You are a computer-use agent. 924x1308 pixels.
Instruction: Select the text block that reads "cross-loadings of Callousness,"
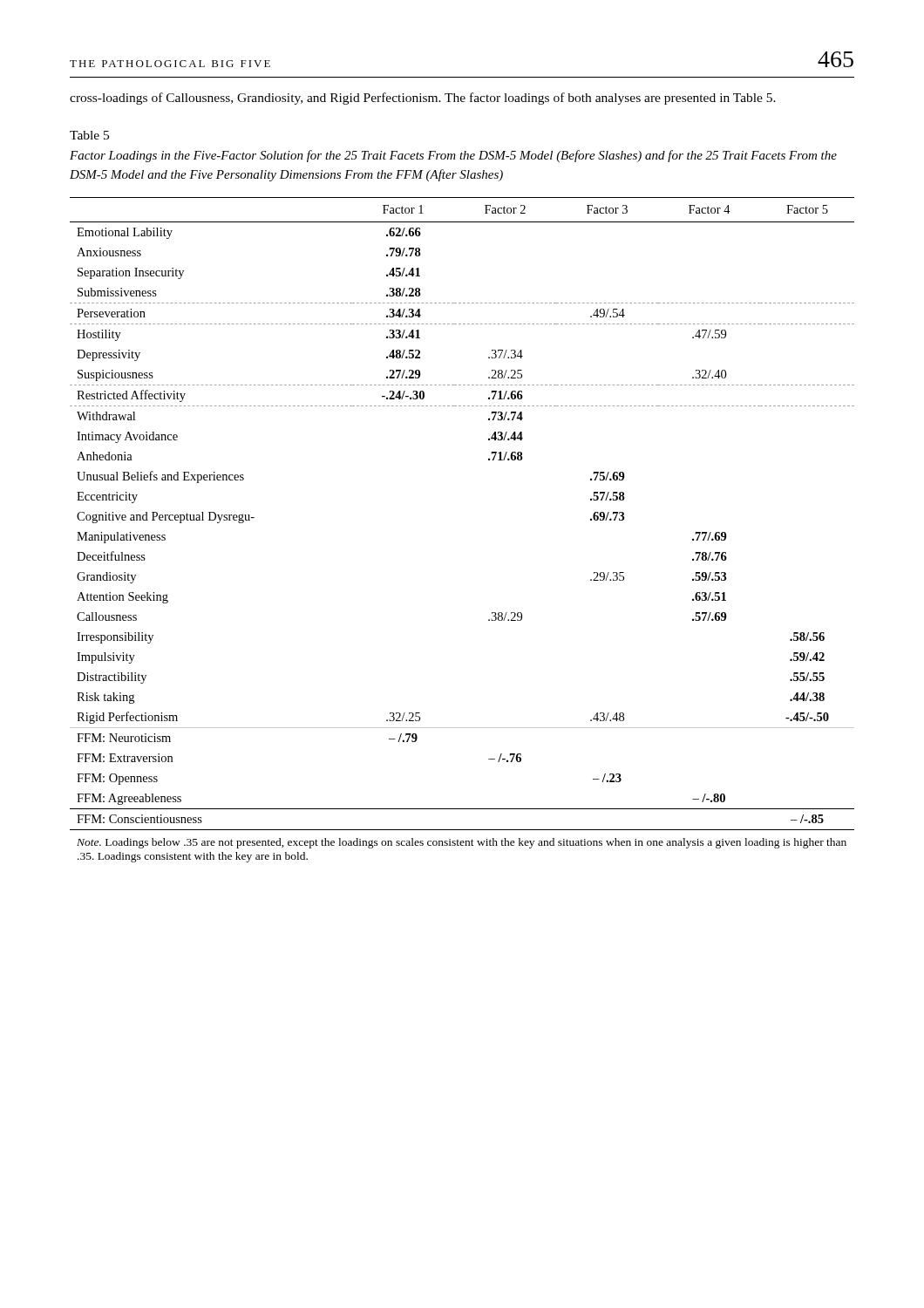click(x=423, y=97)
